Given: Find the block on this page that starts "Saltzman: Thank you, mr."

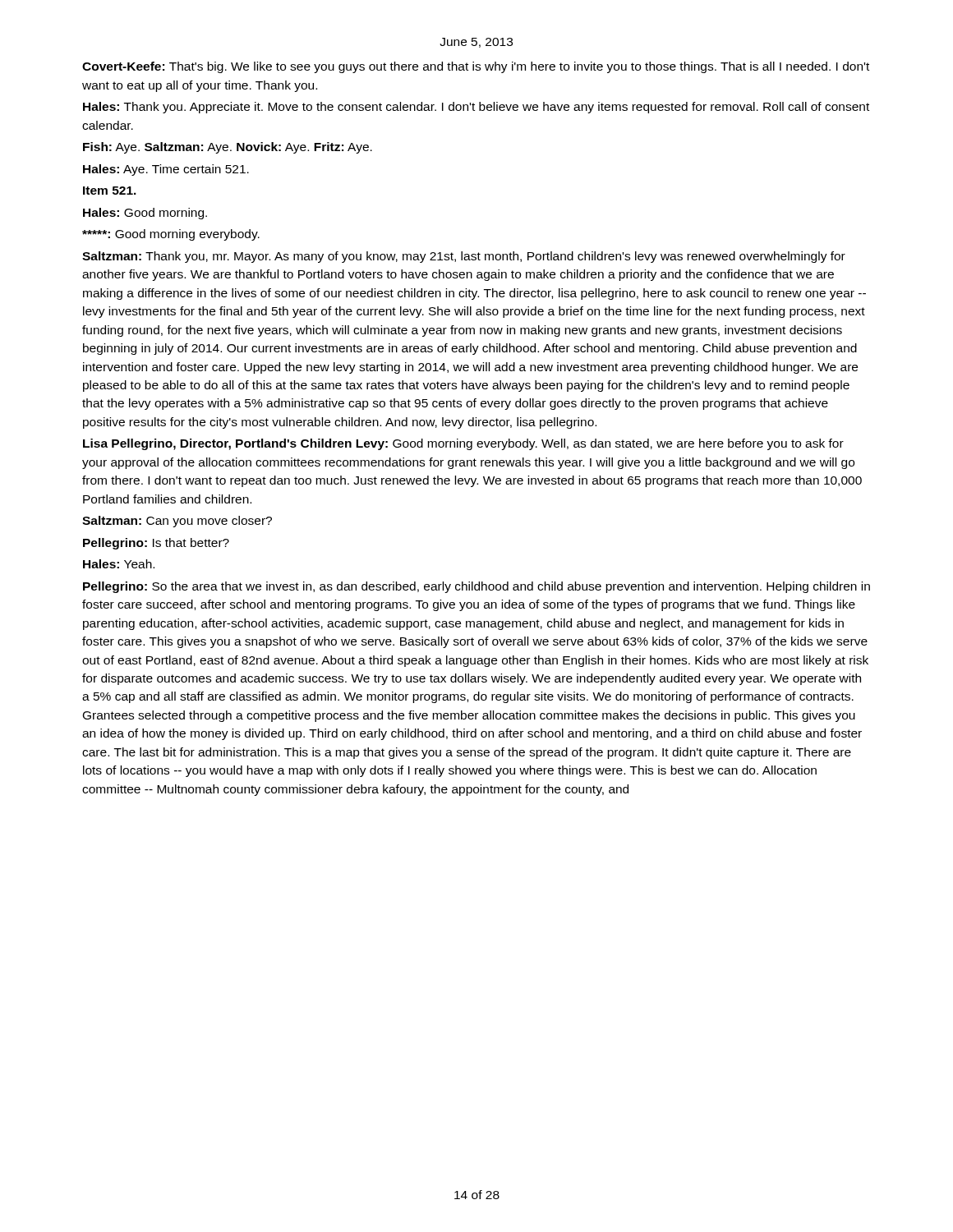Looking at the screenshot, I should click(x=476, y=339).
